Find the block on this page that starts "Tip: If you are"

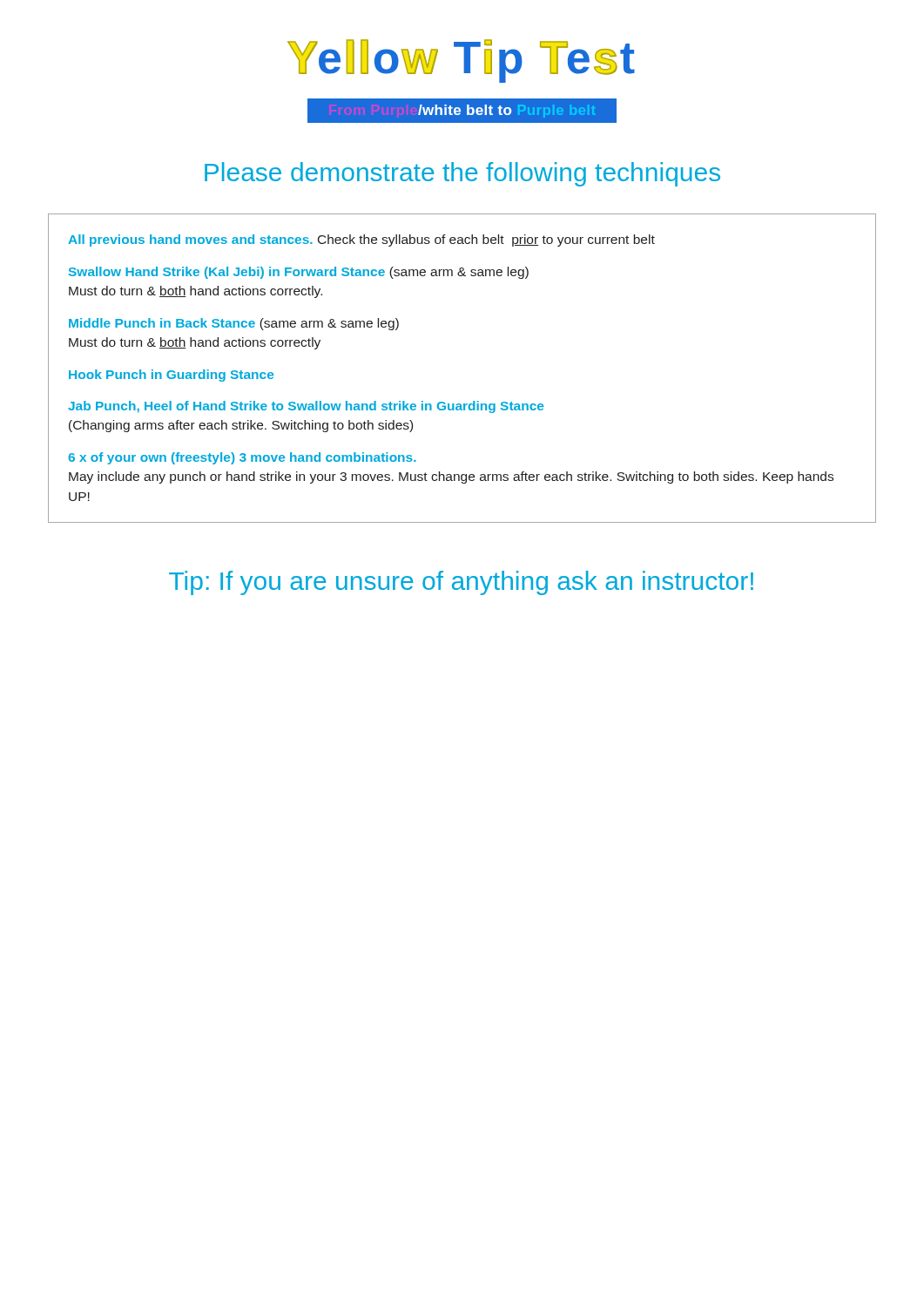tap(462, 581)
